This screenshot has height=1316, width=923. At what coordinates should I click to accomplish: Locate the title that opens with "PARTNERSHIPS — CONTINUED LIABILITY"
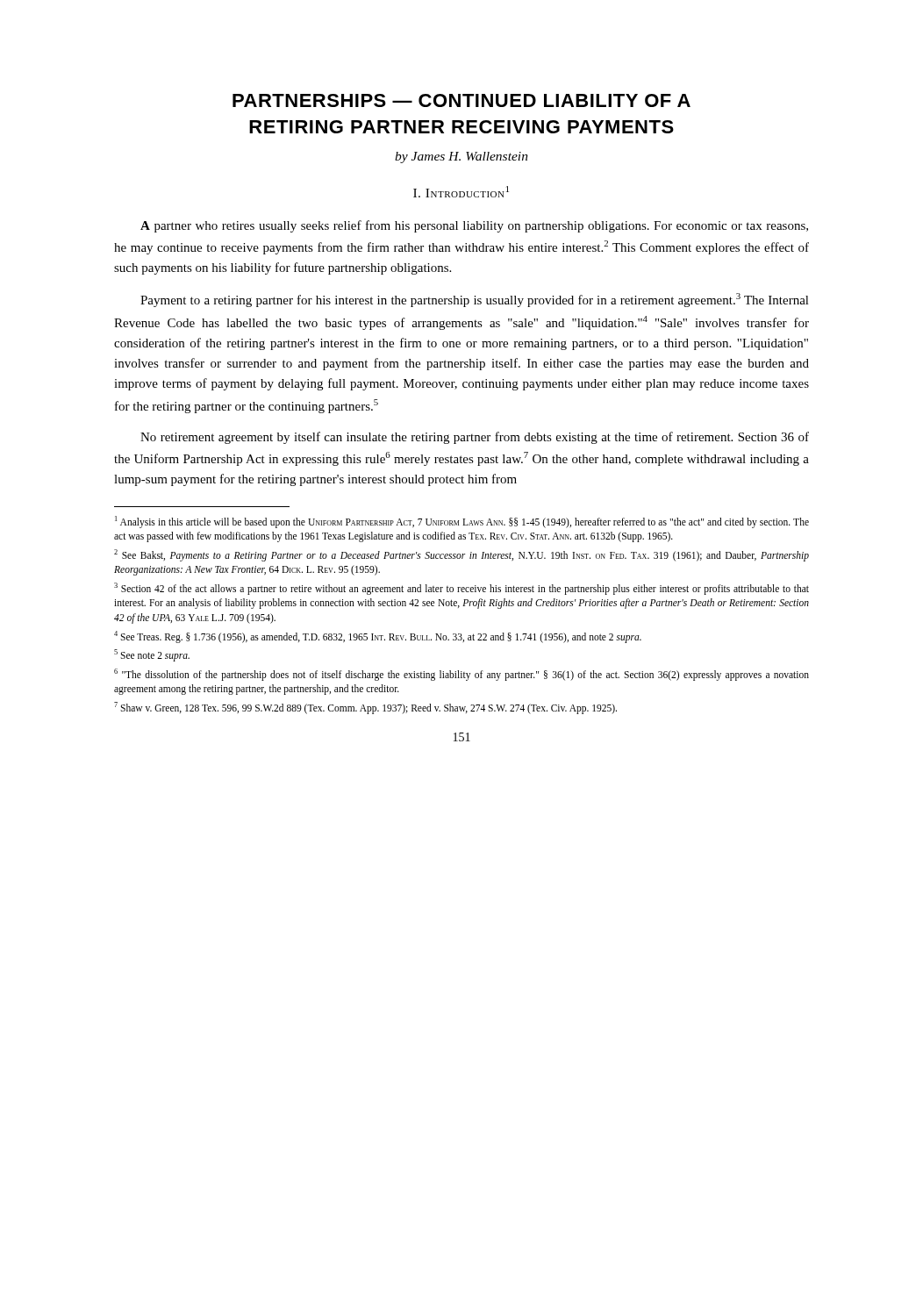pyautogui.click(x=462, y=114)
